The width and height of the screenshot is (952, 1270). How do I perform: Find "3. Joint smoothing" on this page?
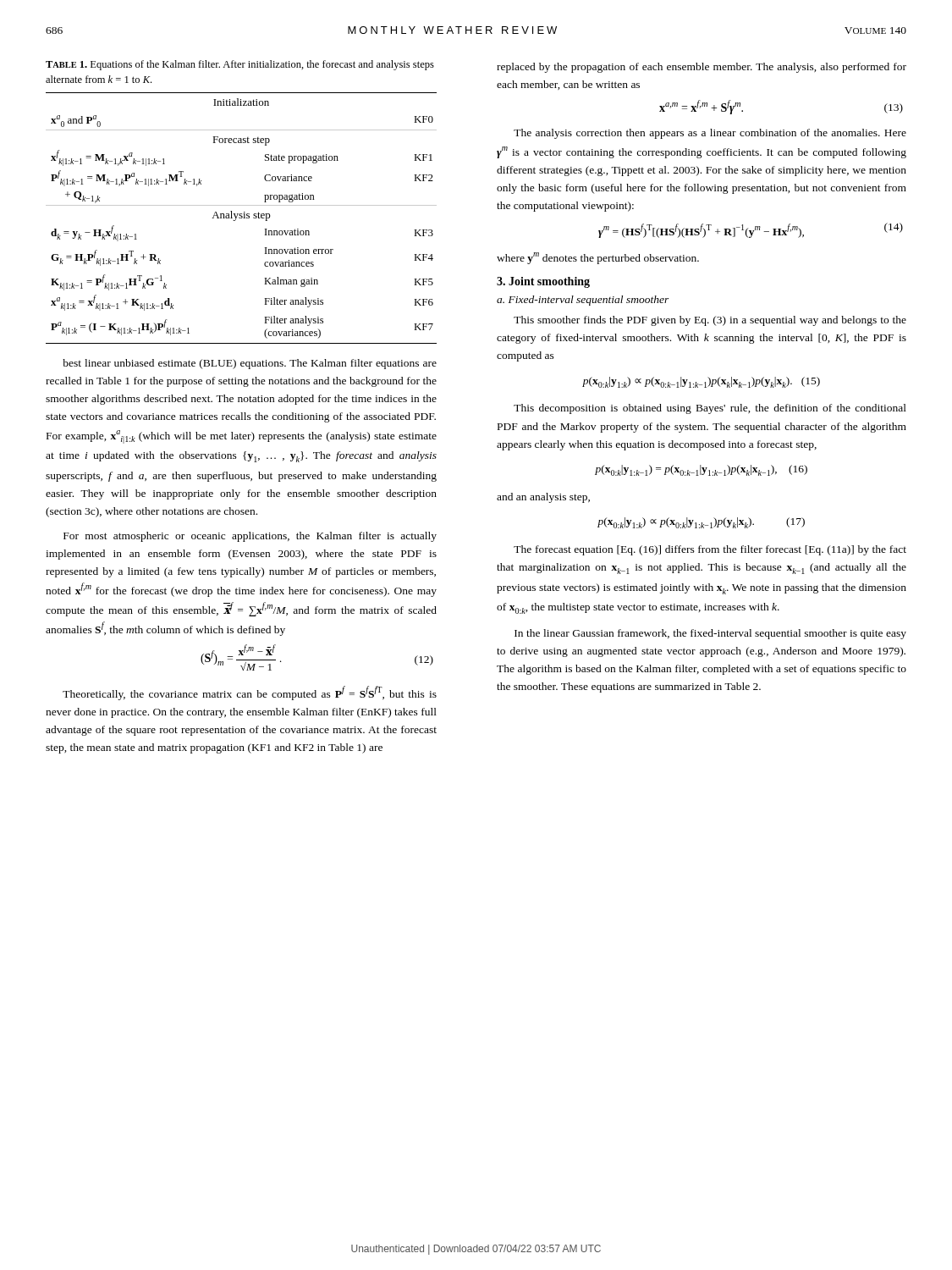click(x=543, y=281)
